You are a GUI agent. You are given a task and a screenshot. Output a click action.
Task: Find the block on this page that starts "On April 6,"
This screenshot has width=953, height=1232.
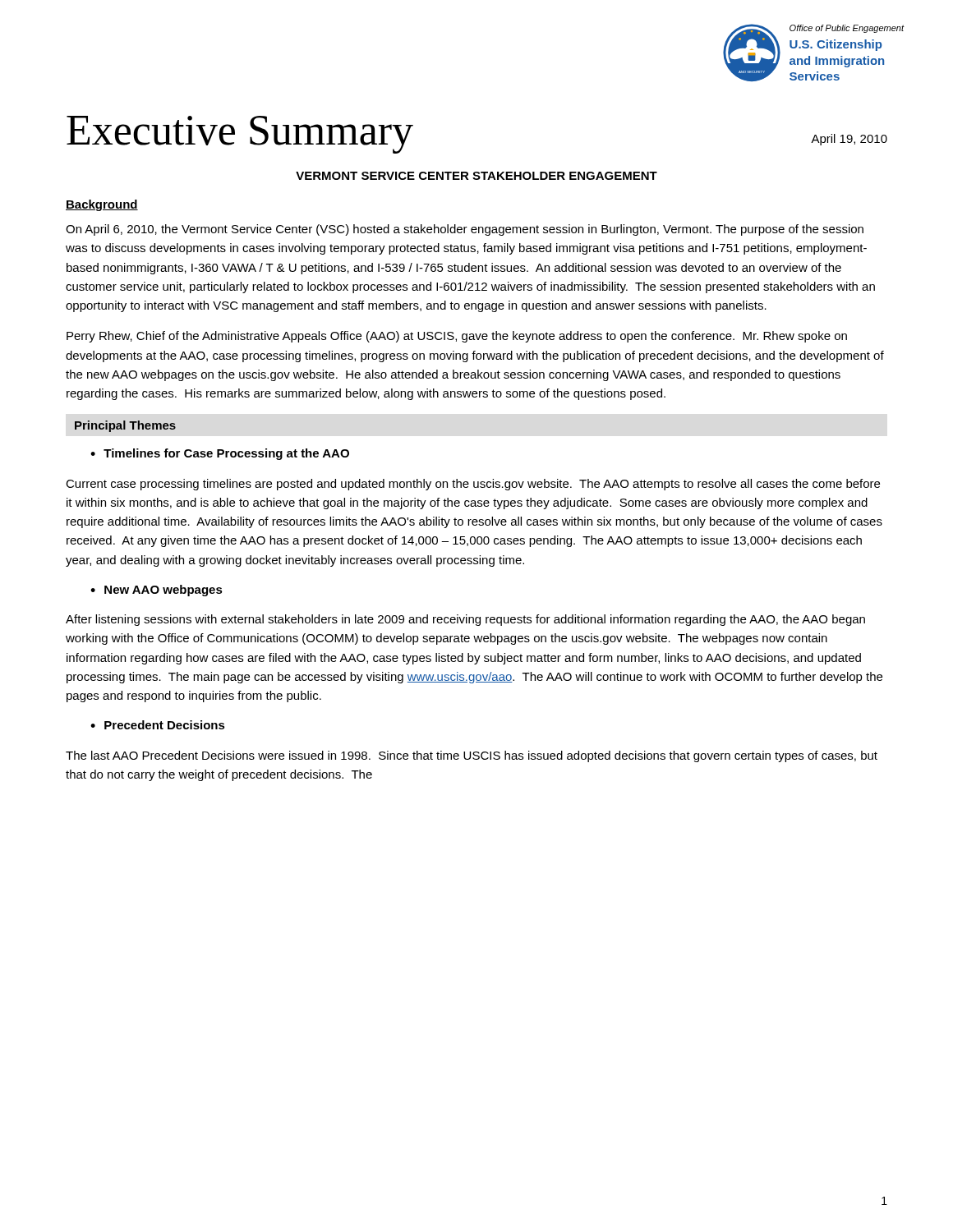[471, 267]
